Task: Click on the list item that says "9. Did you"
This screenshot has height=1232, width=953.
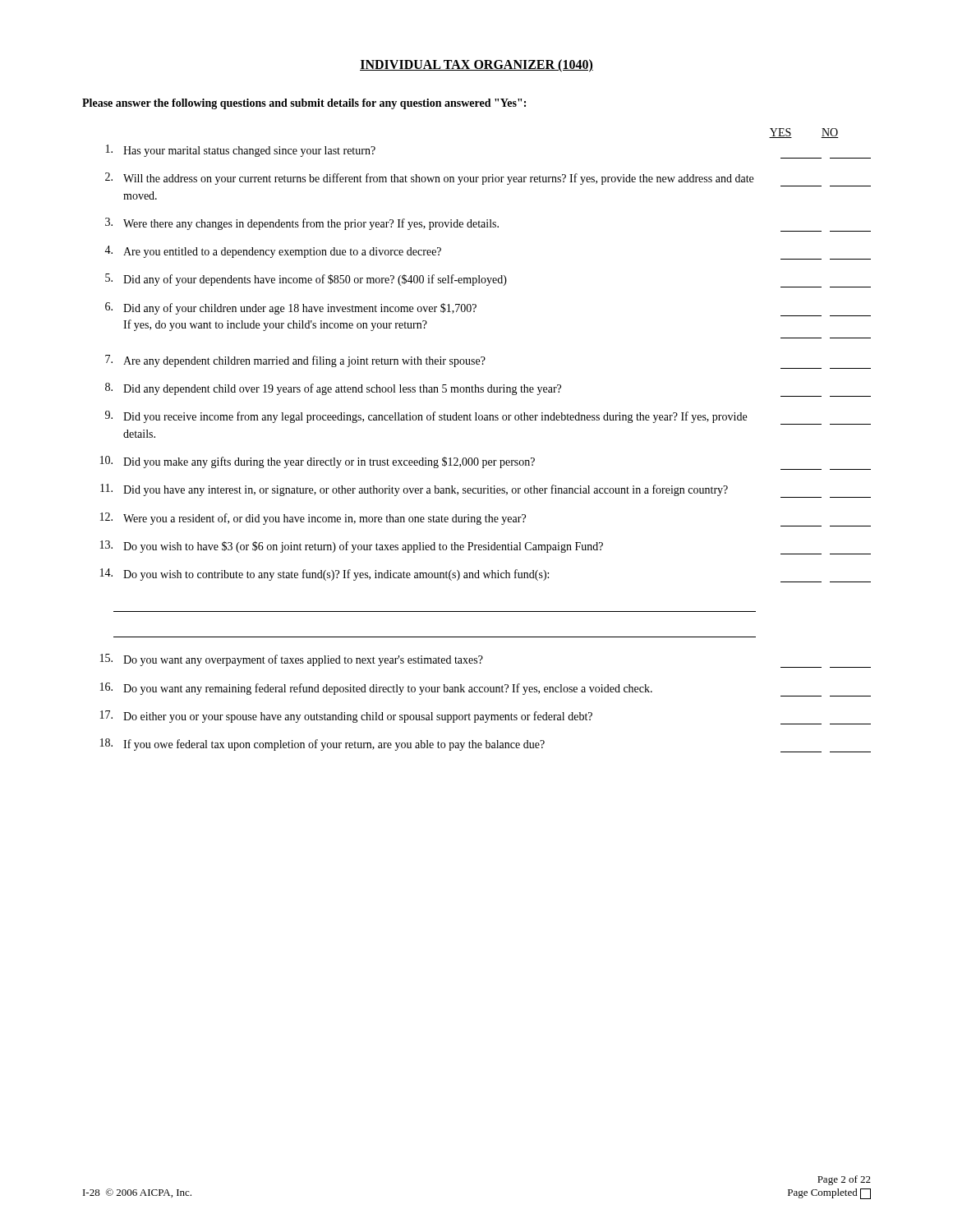Action: pyautogui.click(x=476, y=426)
